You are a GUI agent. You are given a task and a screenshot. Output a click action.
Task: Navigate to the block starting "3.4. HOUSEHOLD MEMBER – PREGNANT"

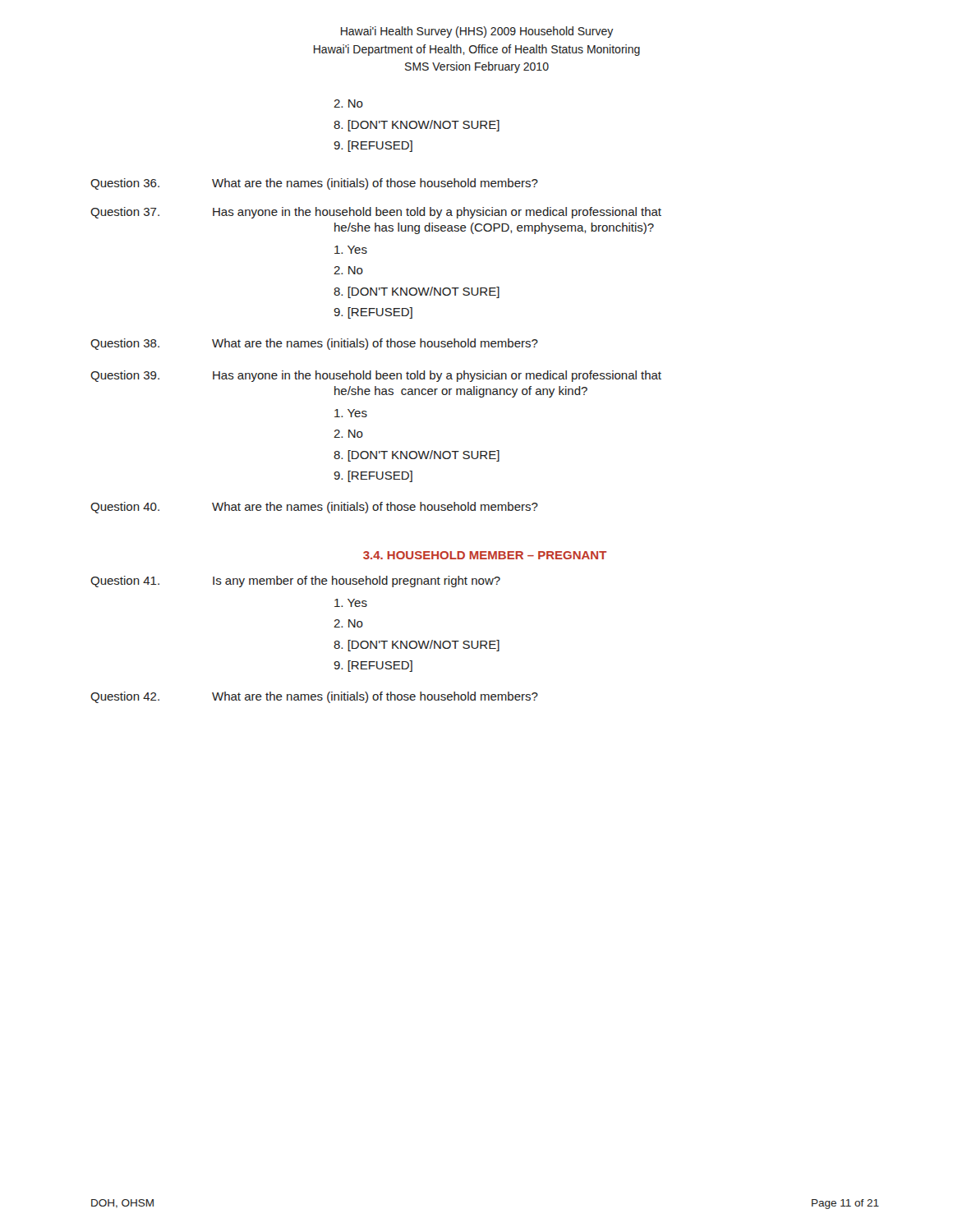coord(485,554)
